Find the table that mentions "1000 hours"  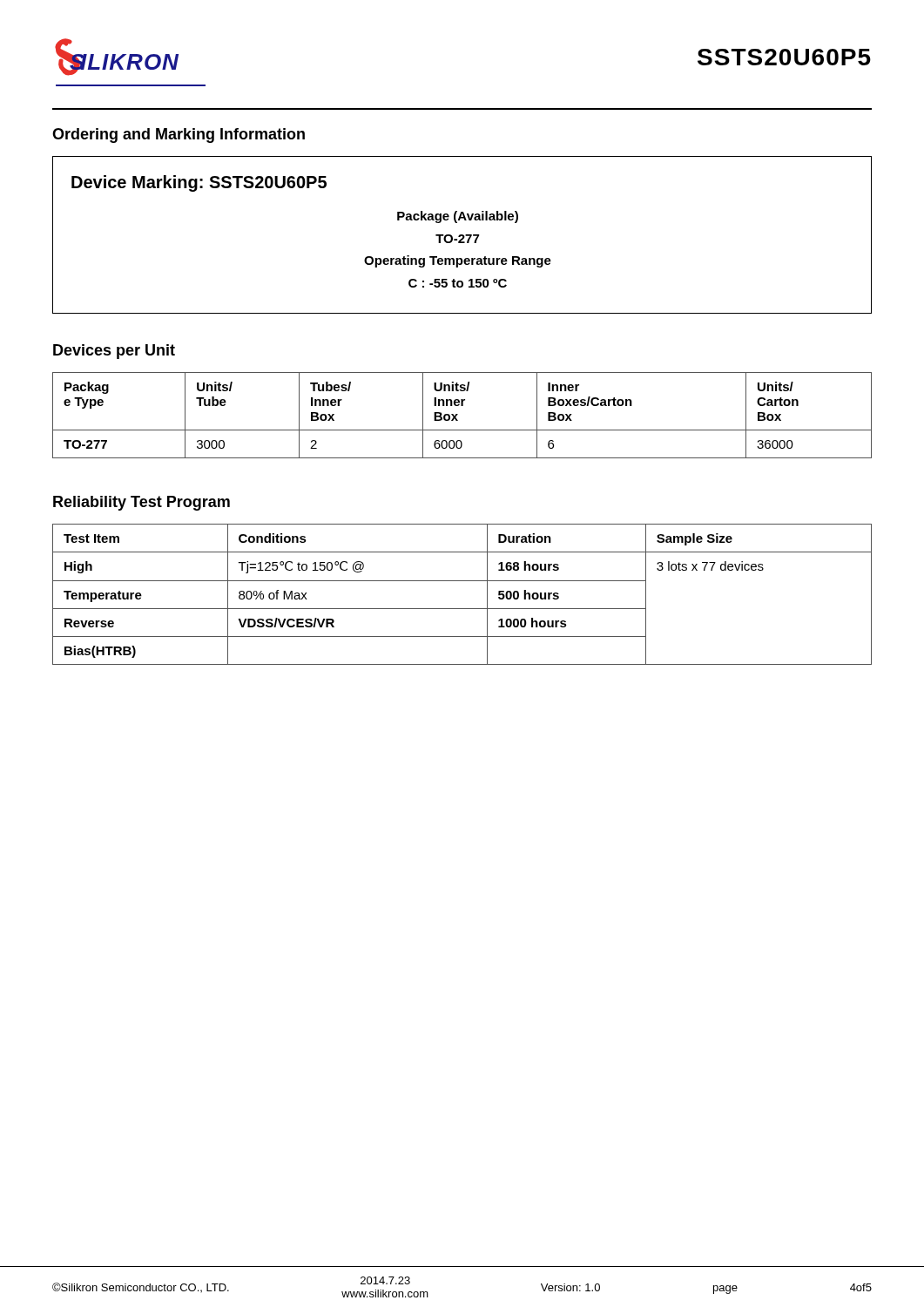[x=462, y=594]
